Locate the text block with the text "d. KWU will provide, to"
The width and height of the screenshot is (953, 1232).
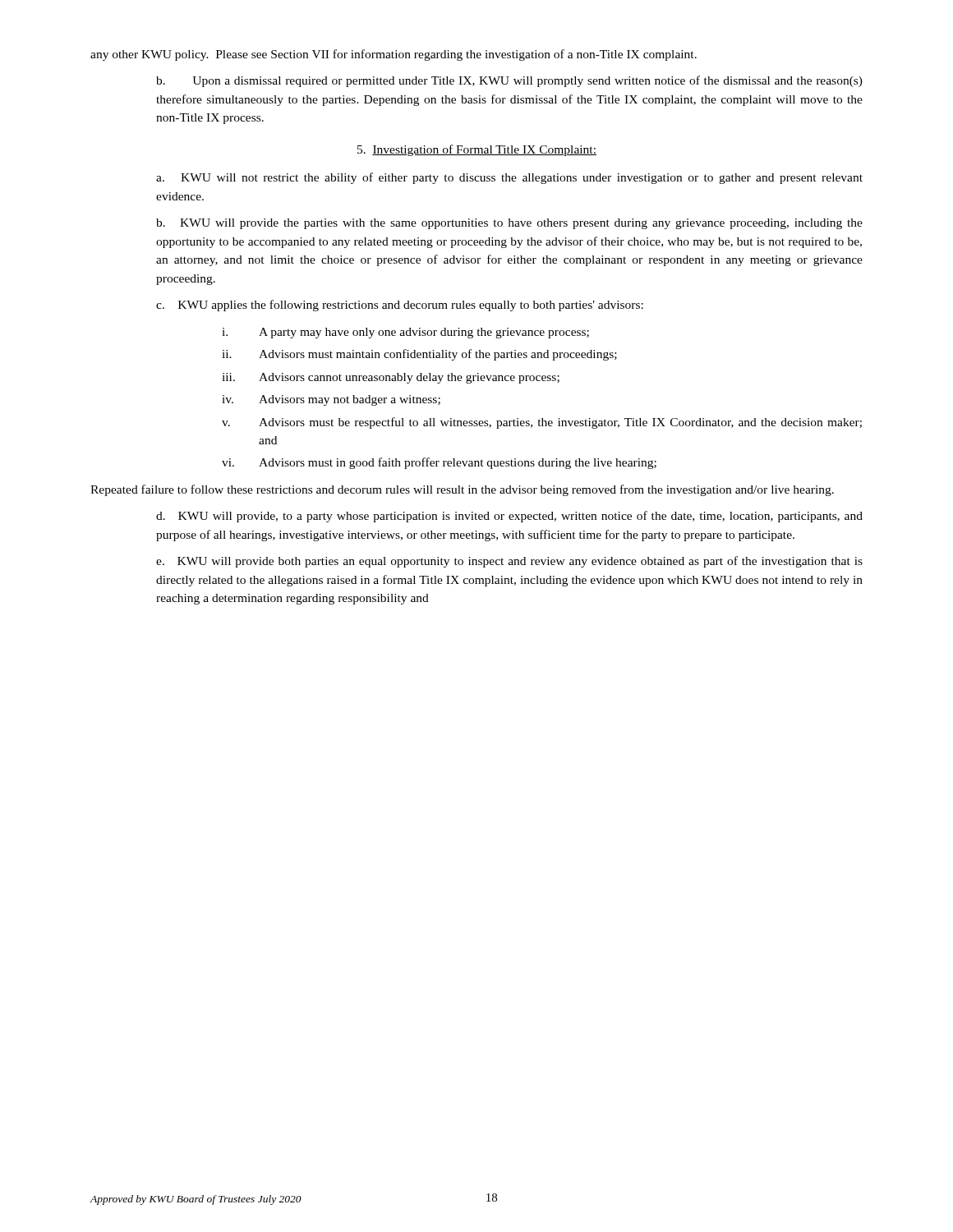pos(509,526)
